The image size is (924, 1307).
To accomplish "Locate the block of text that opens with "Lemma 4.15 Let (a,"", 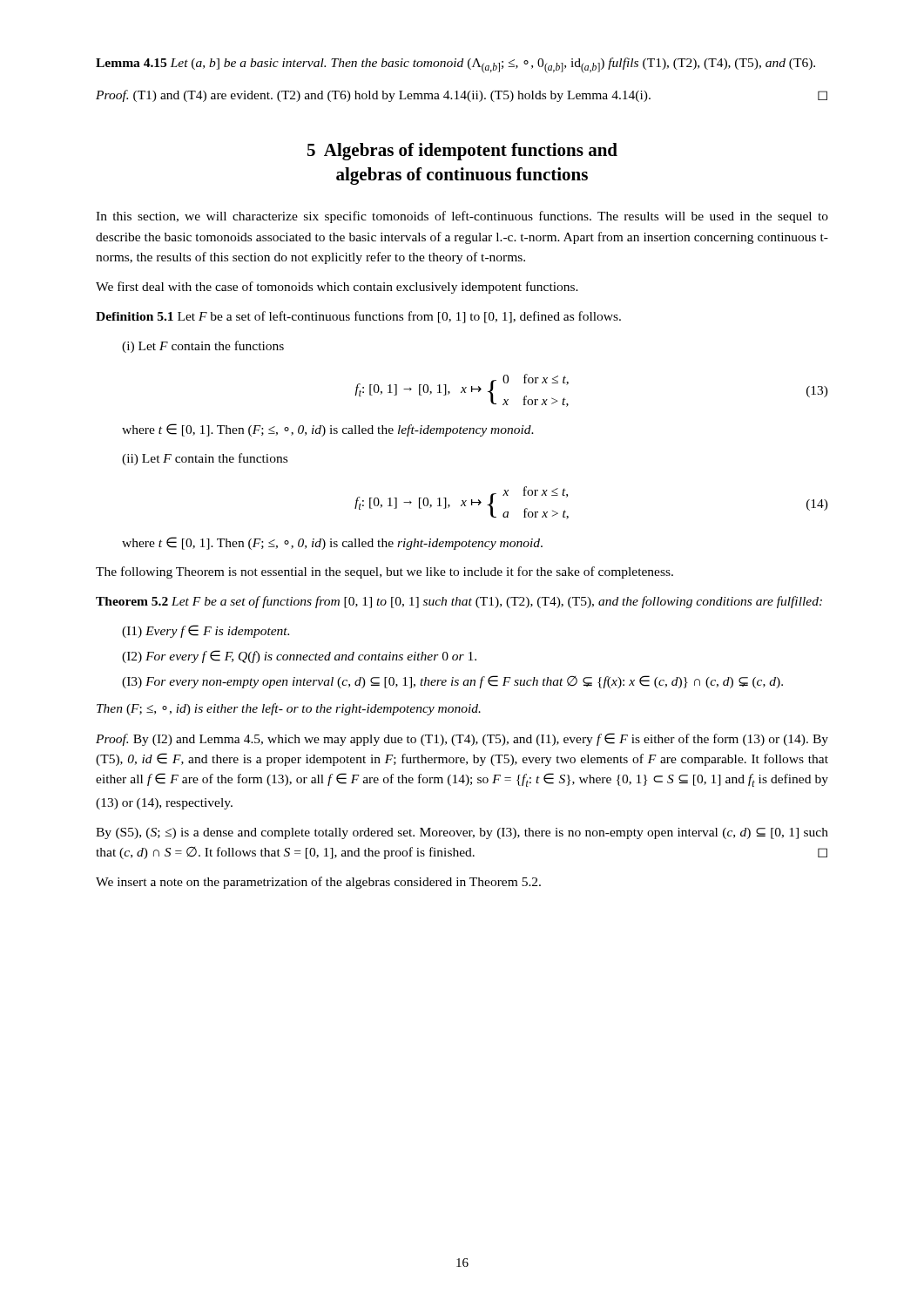I will 456,64.
